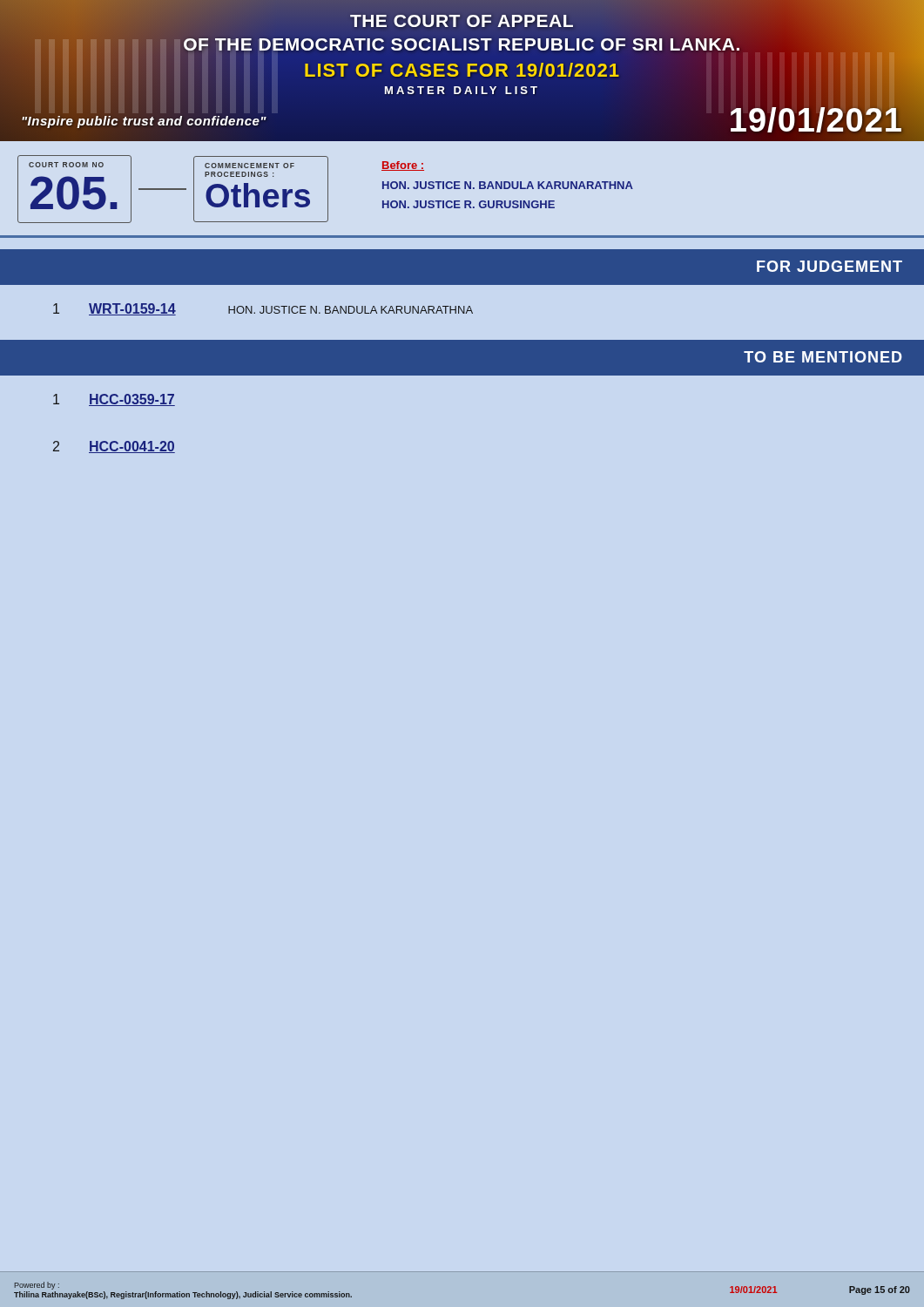Click where it says "1 HCC-0359-17"
The height and width of the screenshot is (1307, 924).
(114, 400)
